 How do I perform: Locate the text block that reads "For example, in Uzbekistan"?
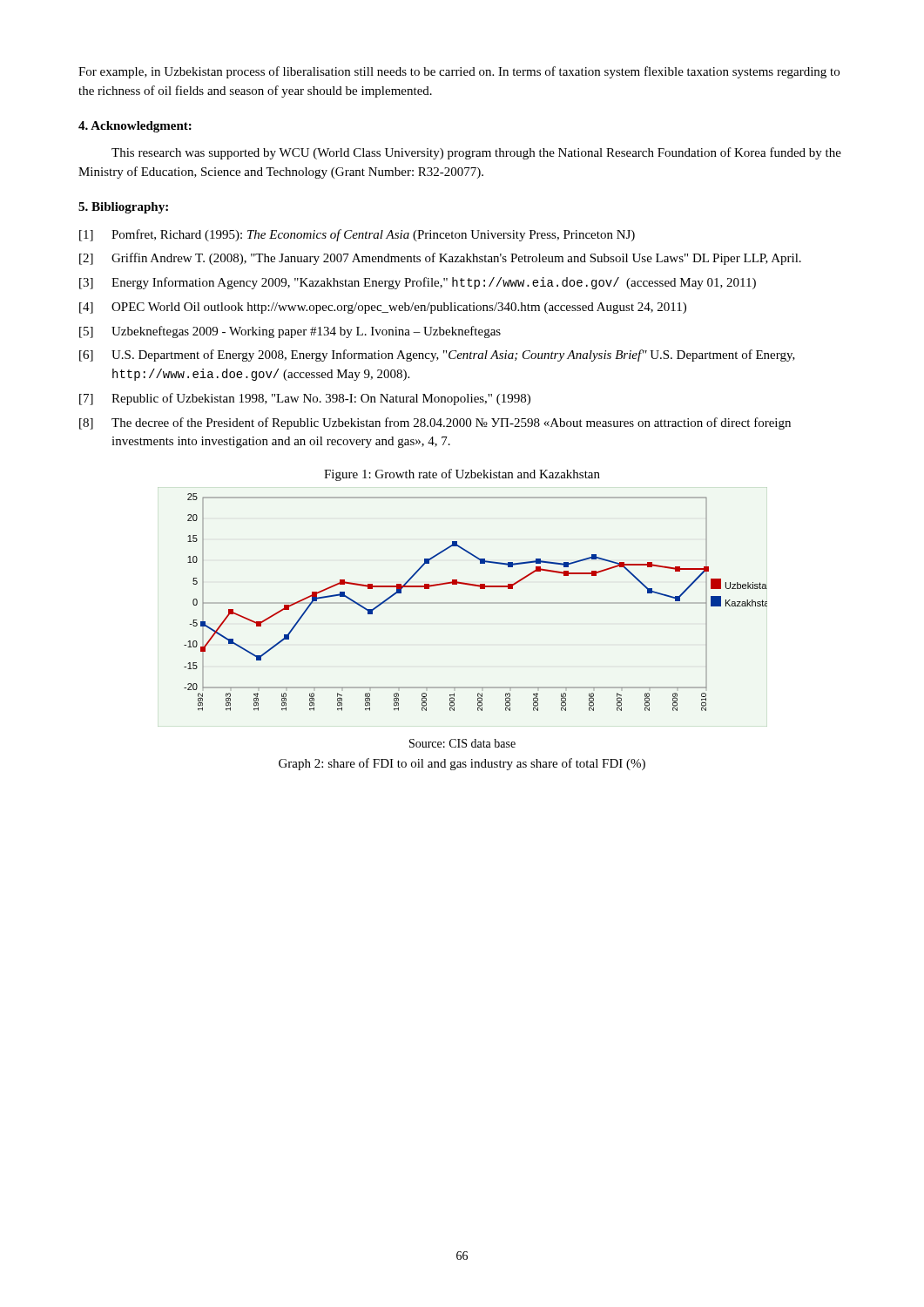pyautogui.click(x=462, y=82)
